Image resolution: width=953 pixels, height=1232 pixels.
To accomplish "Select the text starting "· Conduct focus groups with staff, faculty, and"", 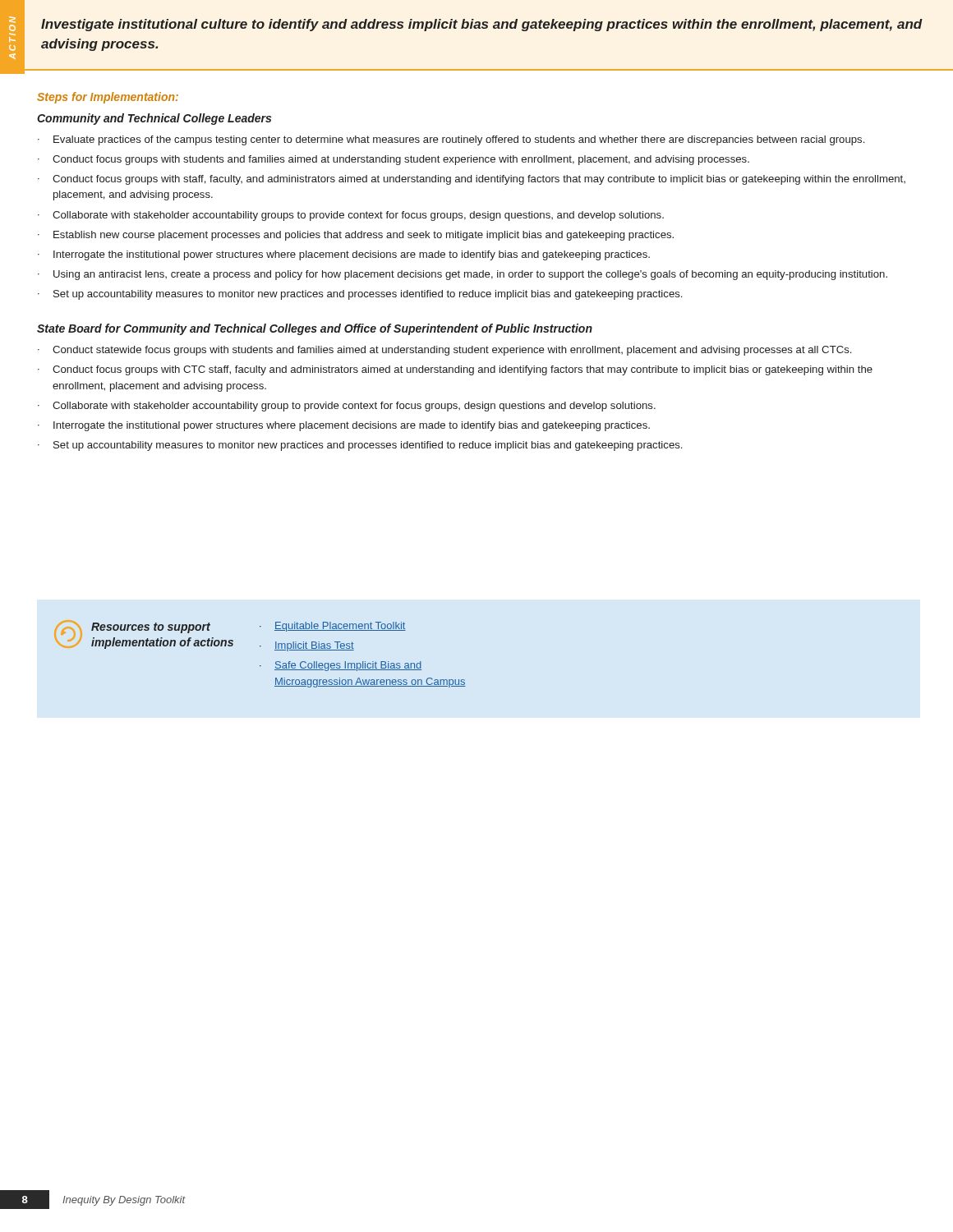I will coord(479,187).
